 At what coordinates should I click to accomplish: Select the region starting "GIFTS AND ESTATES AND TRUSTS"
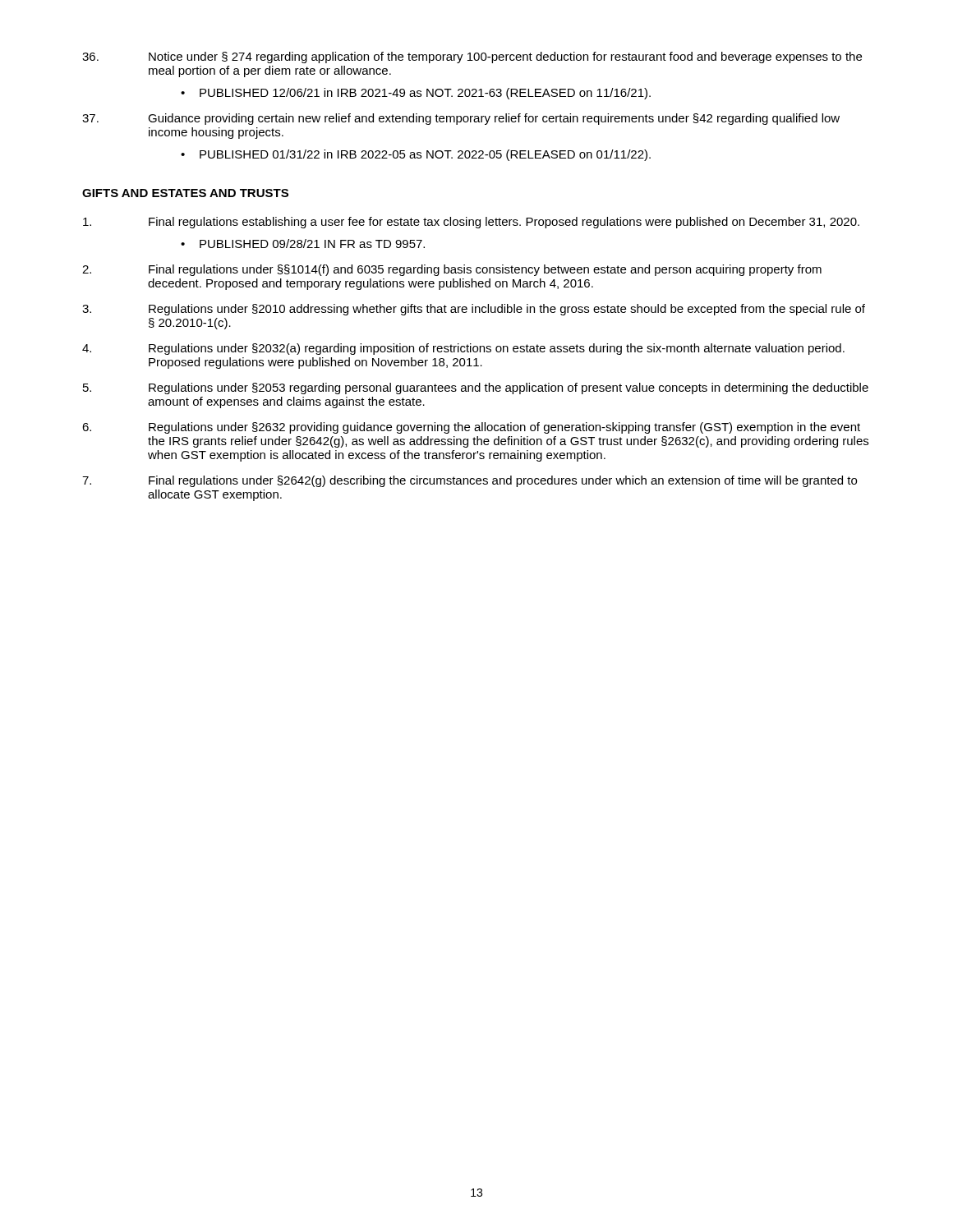[186, 193]
